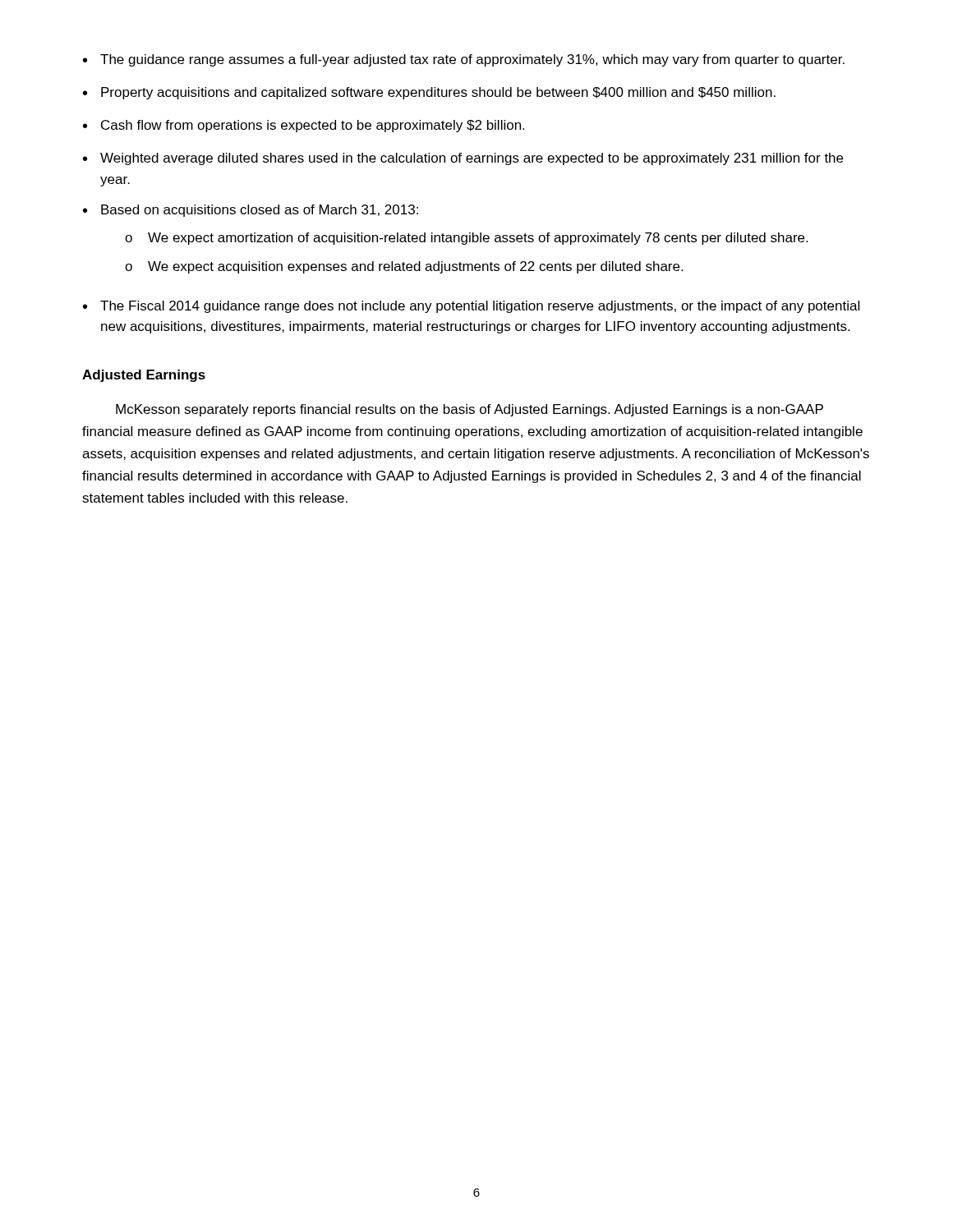Locate the block of text that opens with "We expect amortization of acquisition-related"

[x=479, y=237]
